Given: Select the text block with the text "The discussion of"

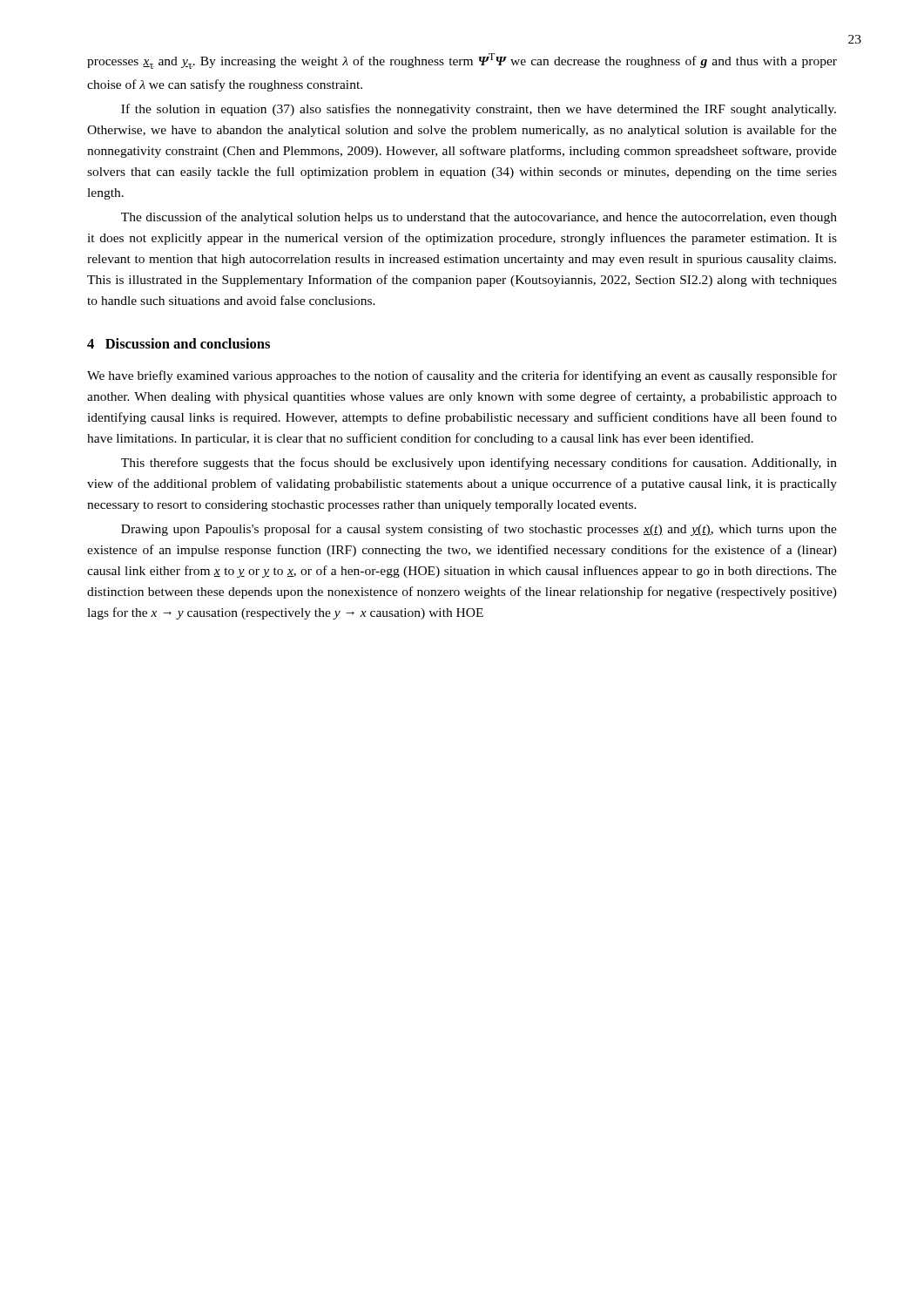Looking at the screenshot, I should pyautogui.click(x=462, y=259).
